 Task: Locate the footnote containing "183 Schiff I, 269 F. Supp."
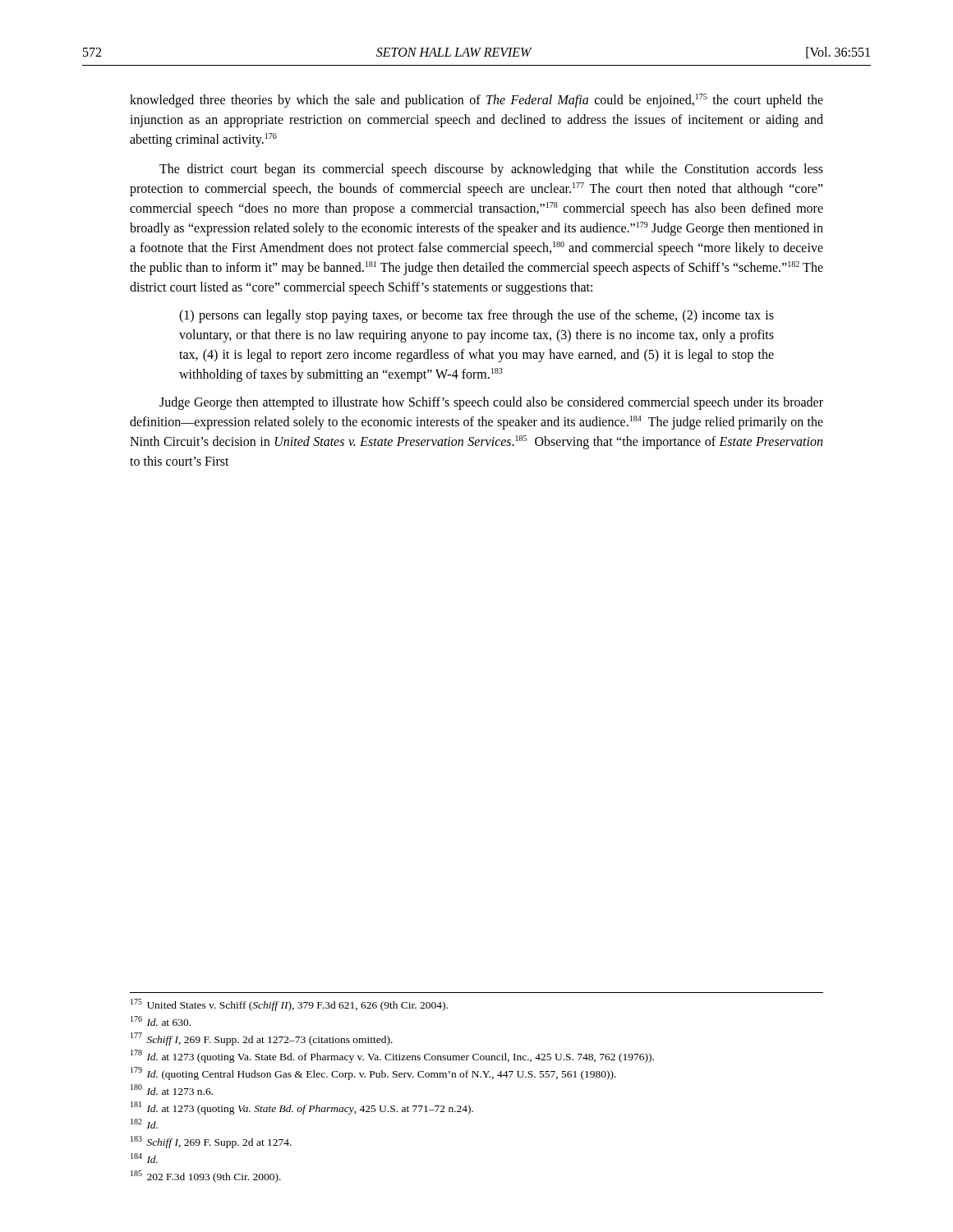[x=211, y=1142]
